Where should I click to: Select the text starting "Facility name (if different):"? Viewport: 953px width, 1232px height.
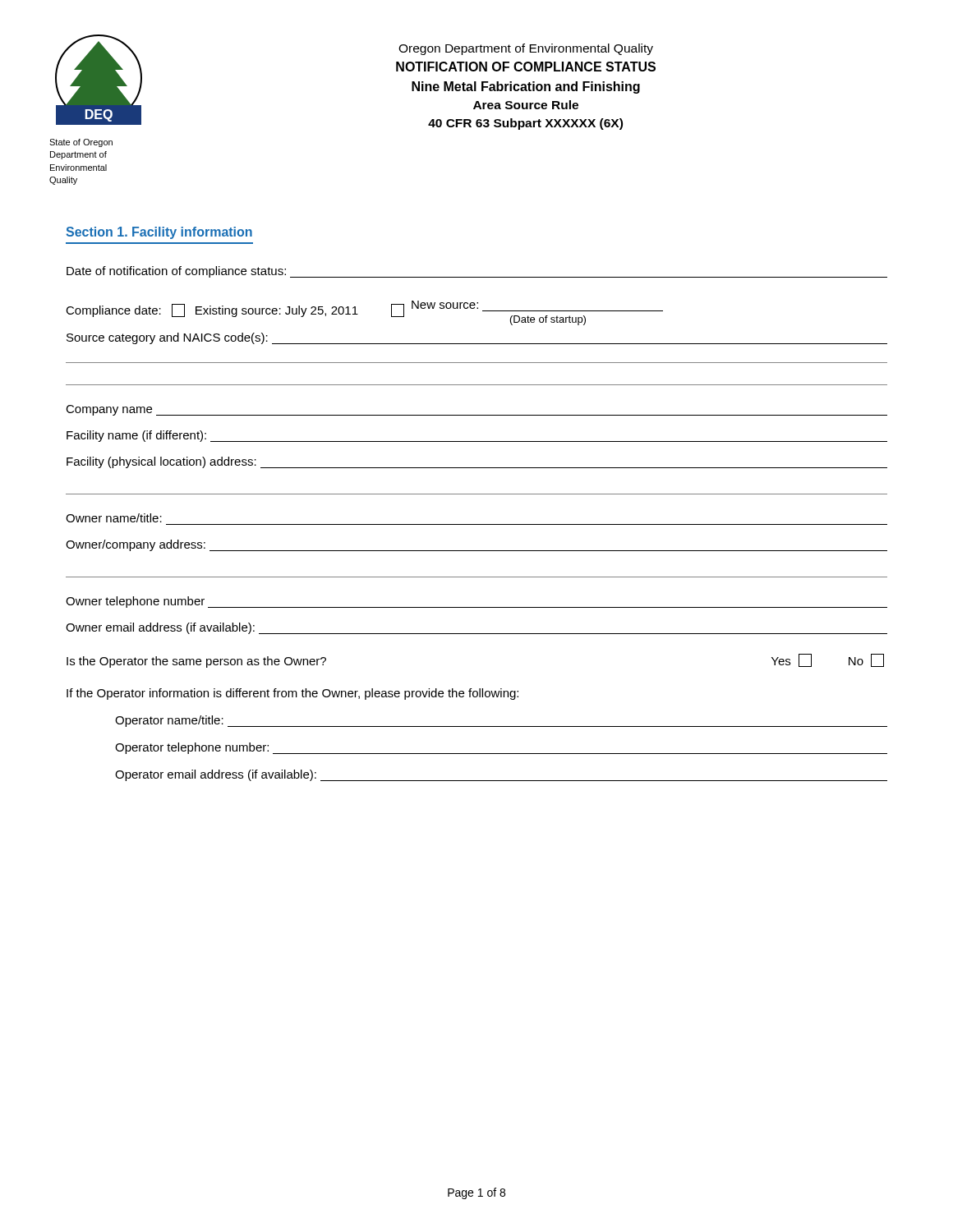(x=476, y=434)
